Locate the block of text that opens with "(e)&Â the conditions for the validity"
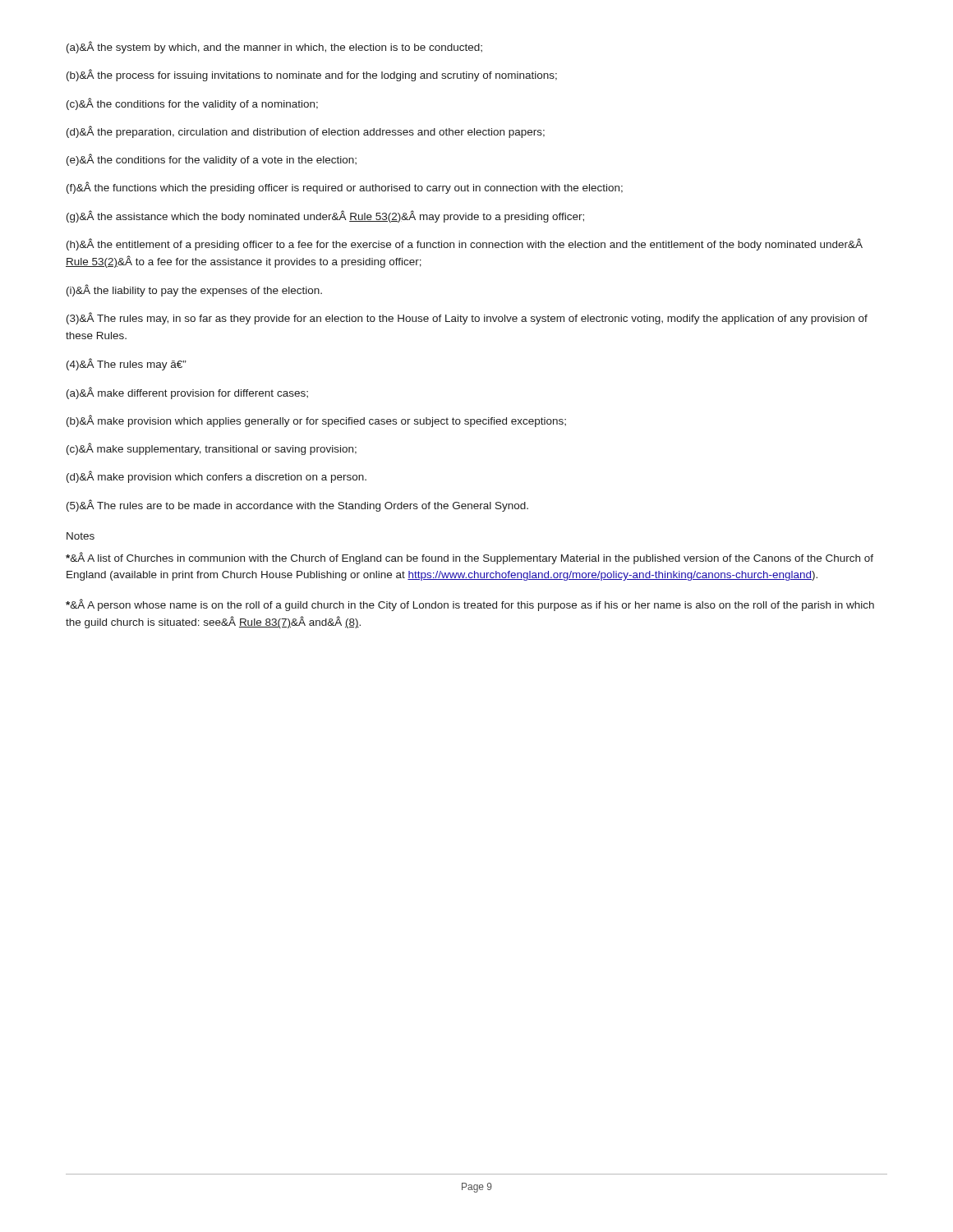Image resolution: width=953 pixels, height=1232 pixels. click(x=212, y=160)
